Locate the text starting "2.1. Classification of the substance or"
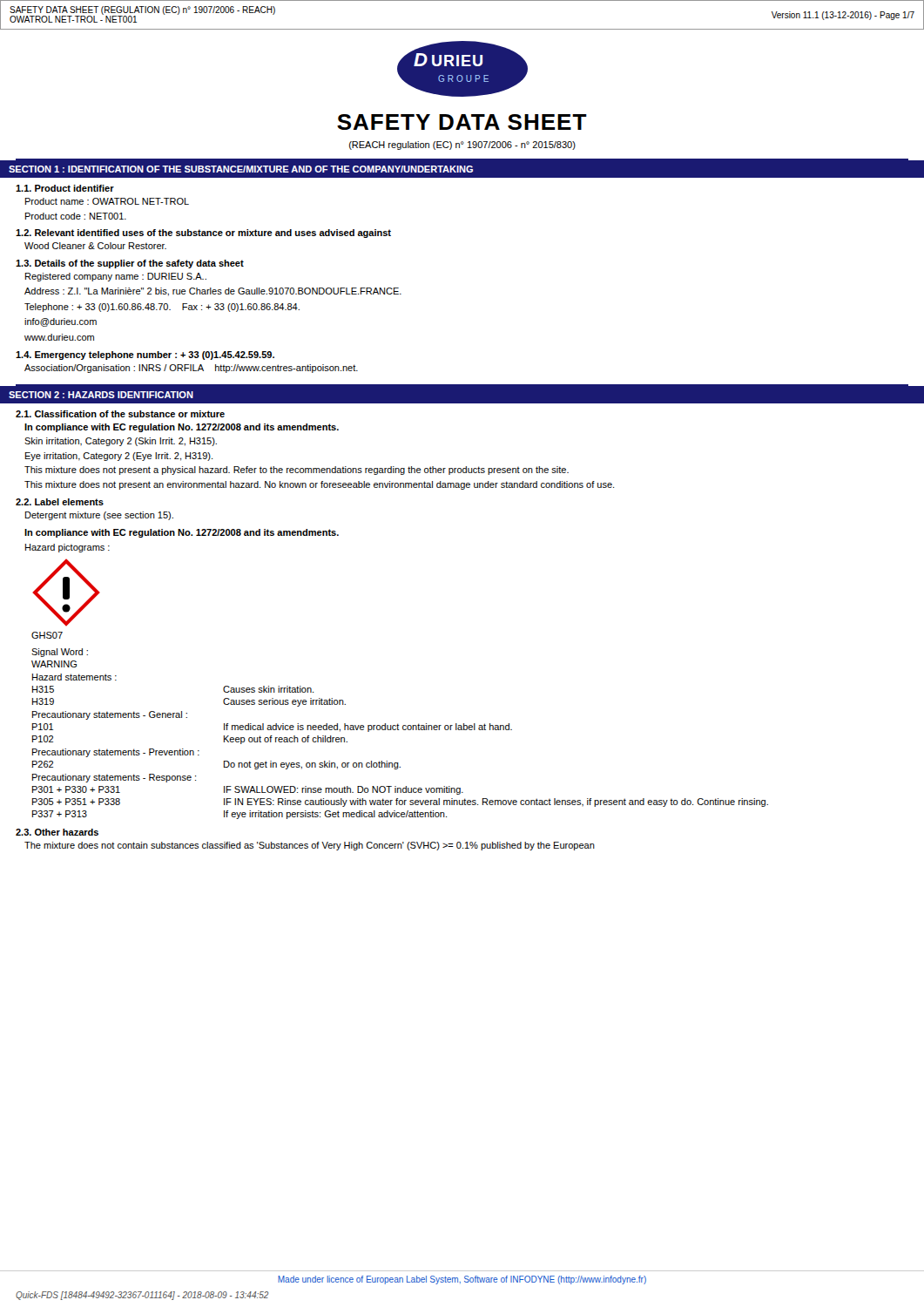The width and height of the screenshot is (924, 1307). [120, 414]
